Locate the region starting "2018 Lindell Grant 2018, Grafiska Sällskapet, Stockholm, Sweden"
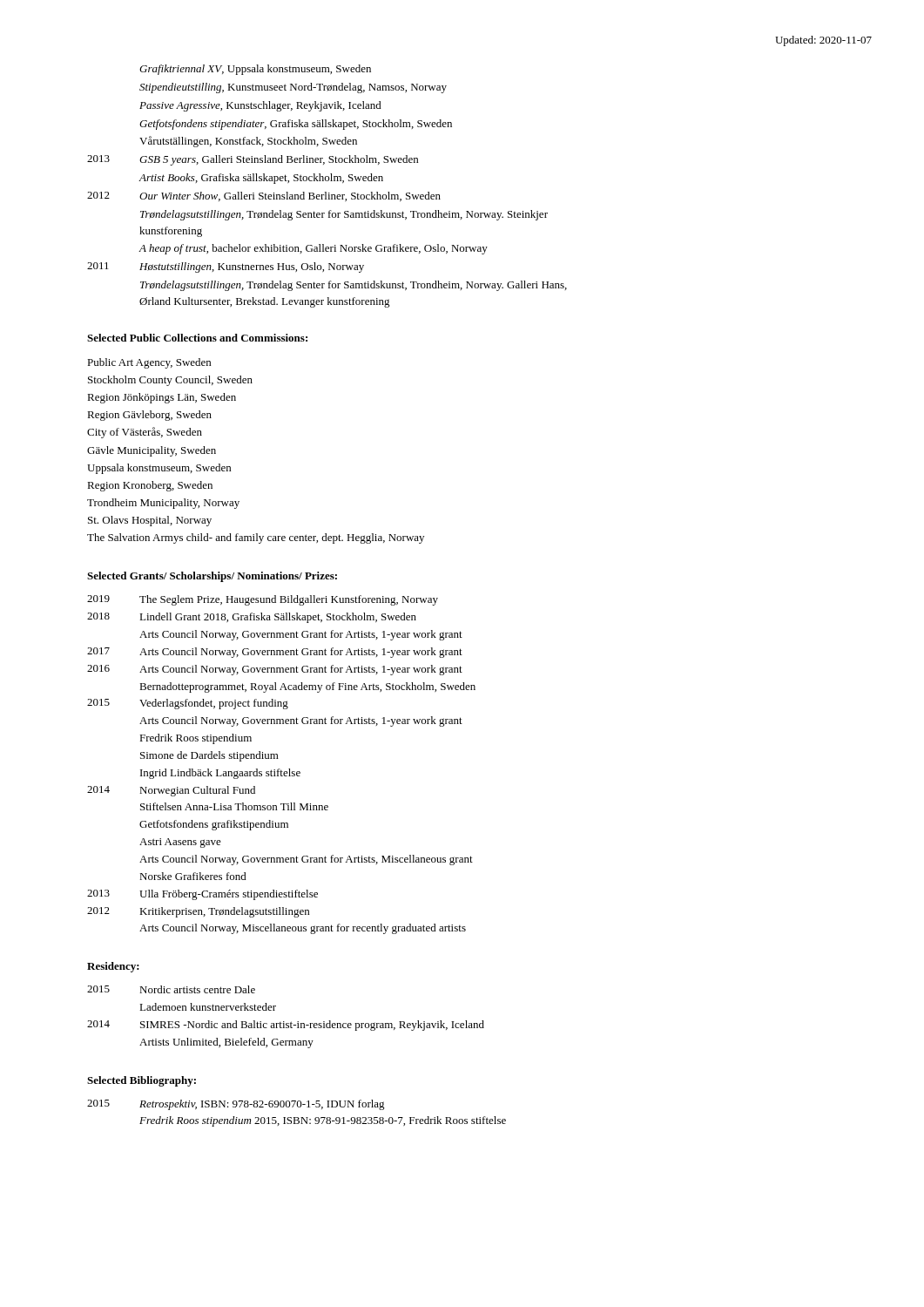The width and height of the screenshot is (924, 1307). tap(252, 618)
